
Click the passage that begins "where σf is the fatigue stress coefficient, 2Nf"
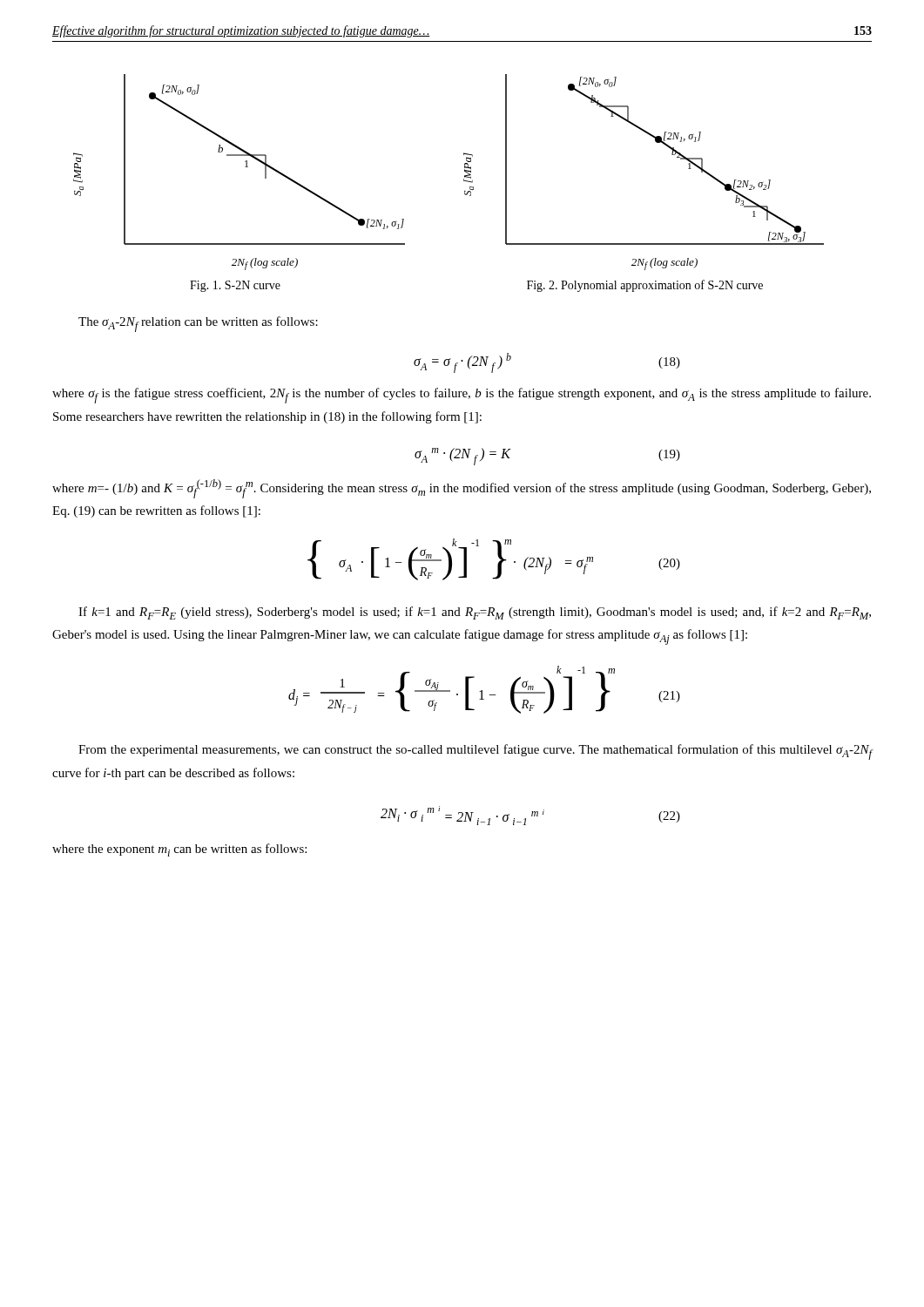pyautogui.click(x=462, y=405)
